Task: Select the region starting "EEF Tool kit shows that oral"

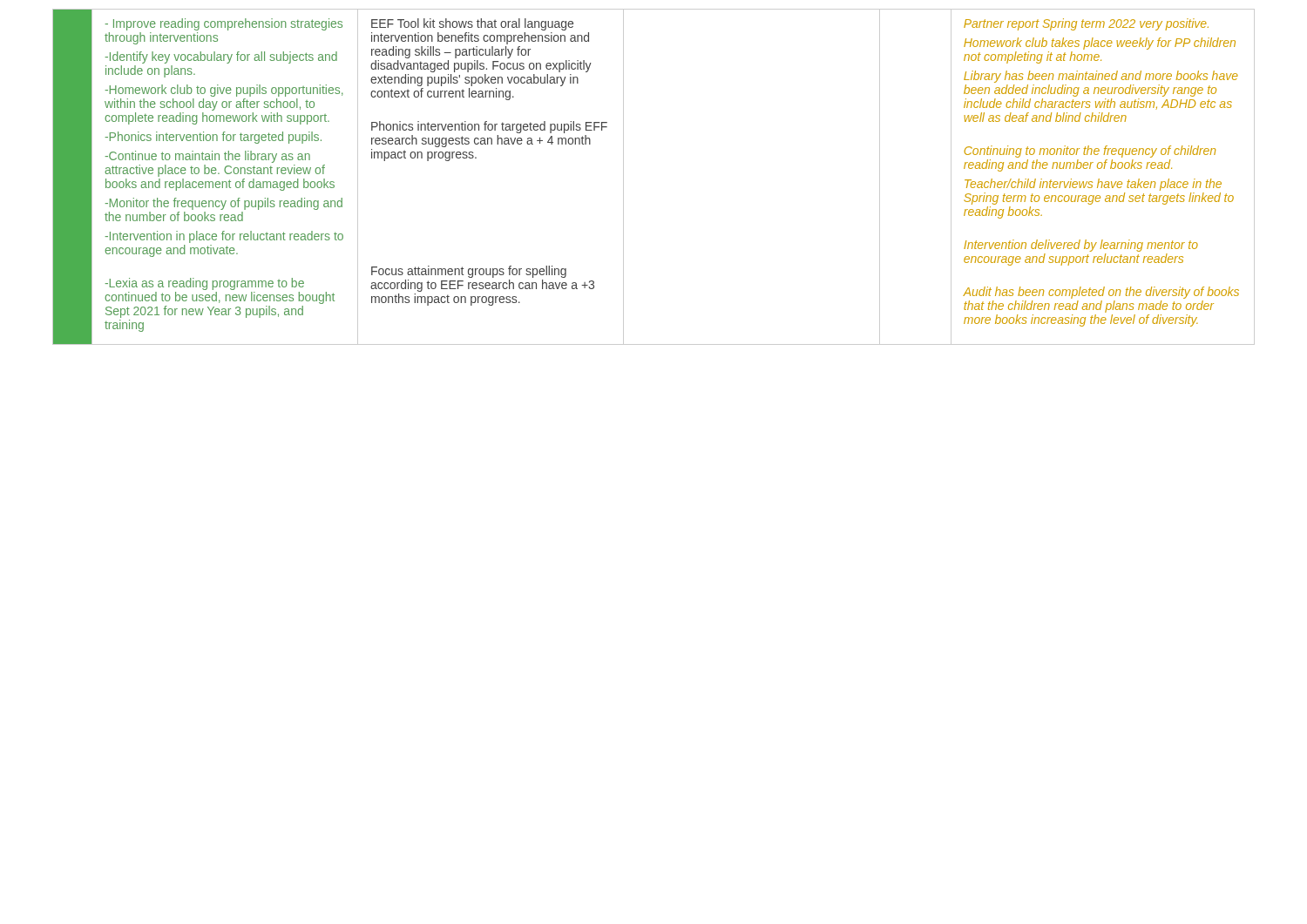Action: pyautogui.click(x=472, y=24)
